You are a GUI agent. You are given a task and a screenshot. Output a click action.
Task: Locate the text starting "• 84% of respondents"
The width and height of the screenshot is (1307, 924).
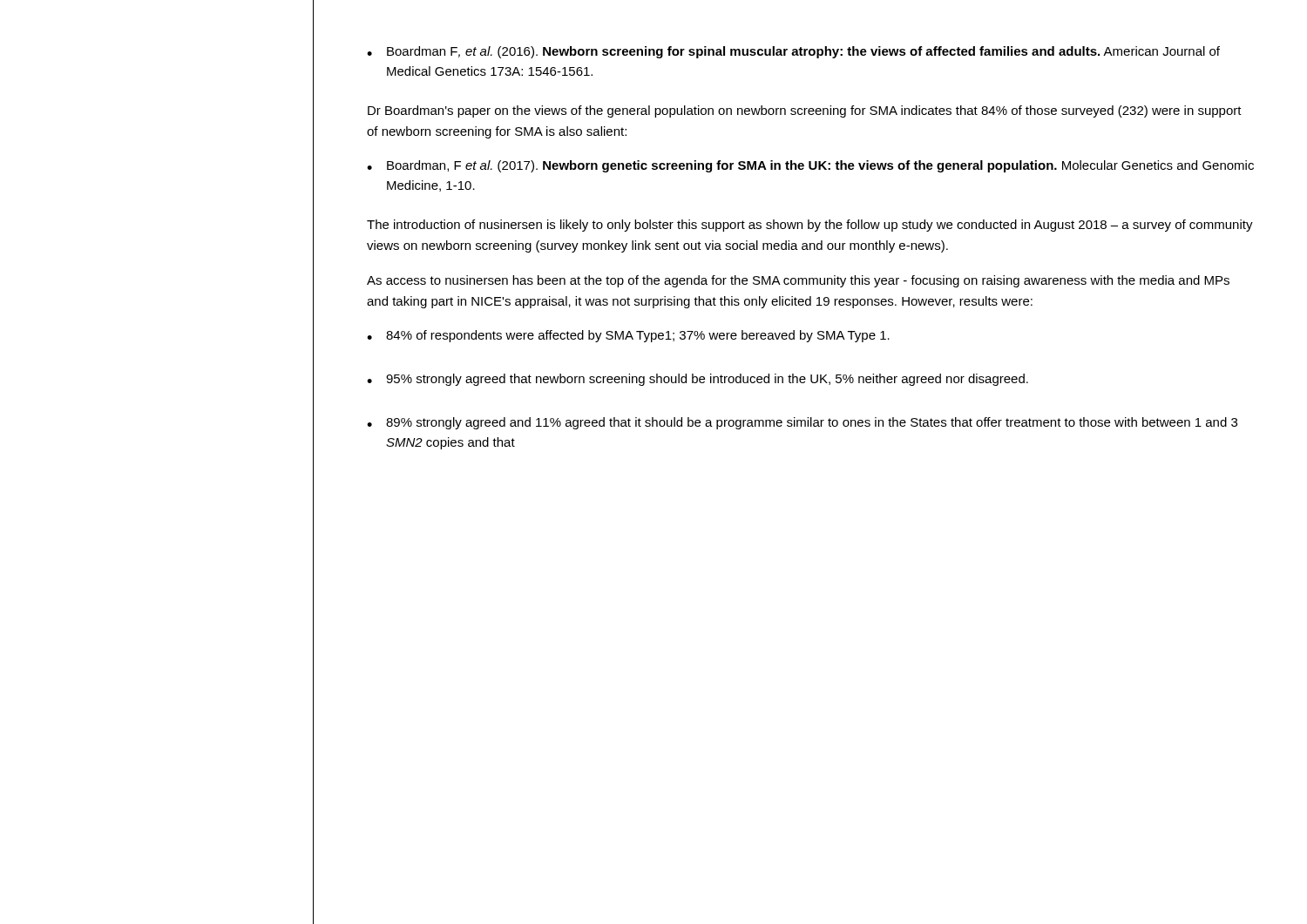click(x=811, y=338)
